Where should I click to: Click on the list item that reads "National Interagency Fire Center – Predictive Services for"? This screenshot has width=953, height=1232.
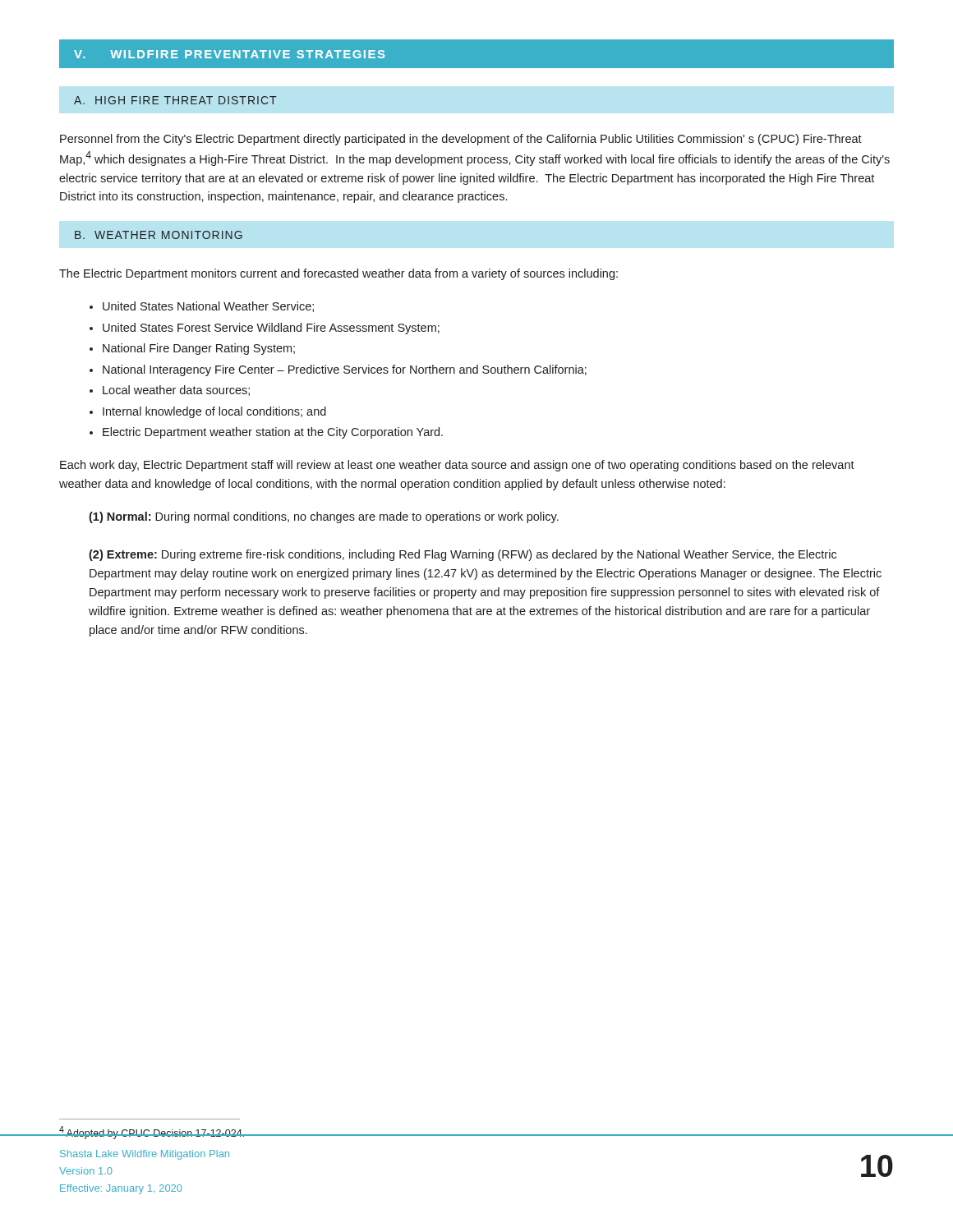point(345,369)
